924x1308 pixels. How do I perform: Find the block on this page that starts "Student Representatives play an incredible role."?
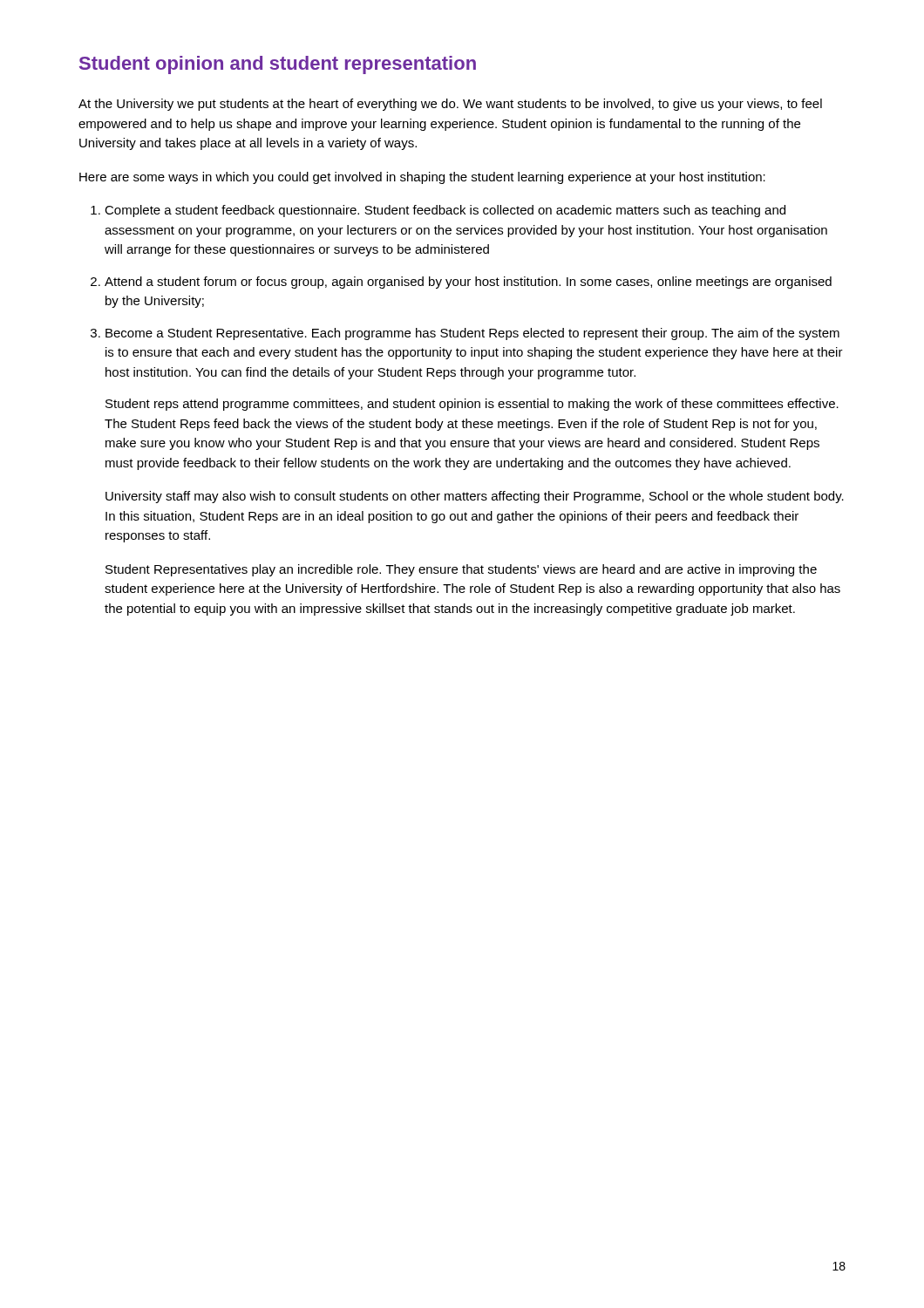(x=473, y=588)
